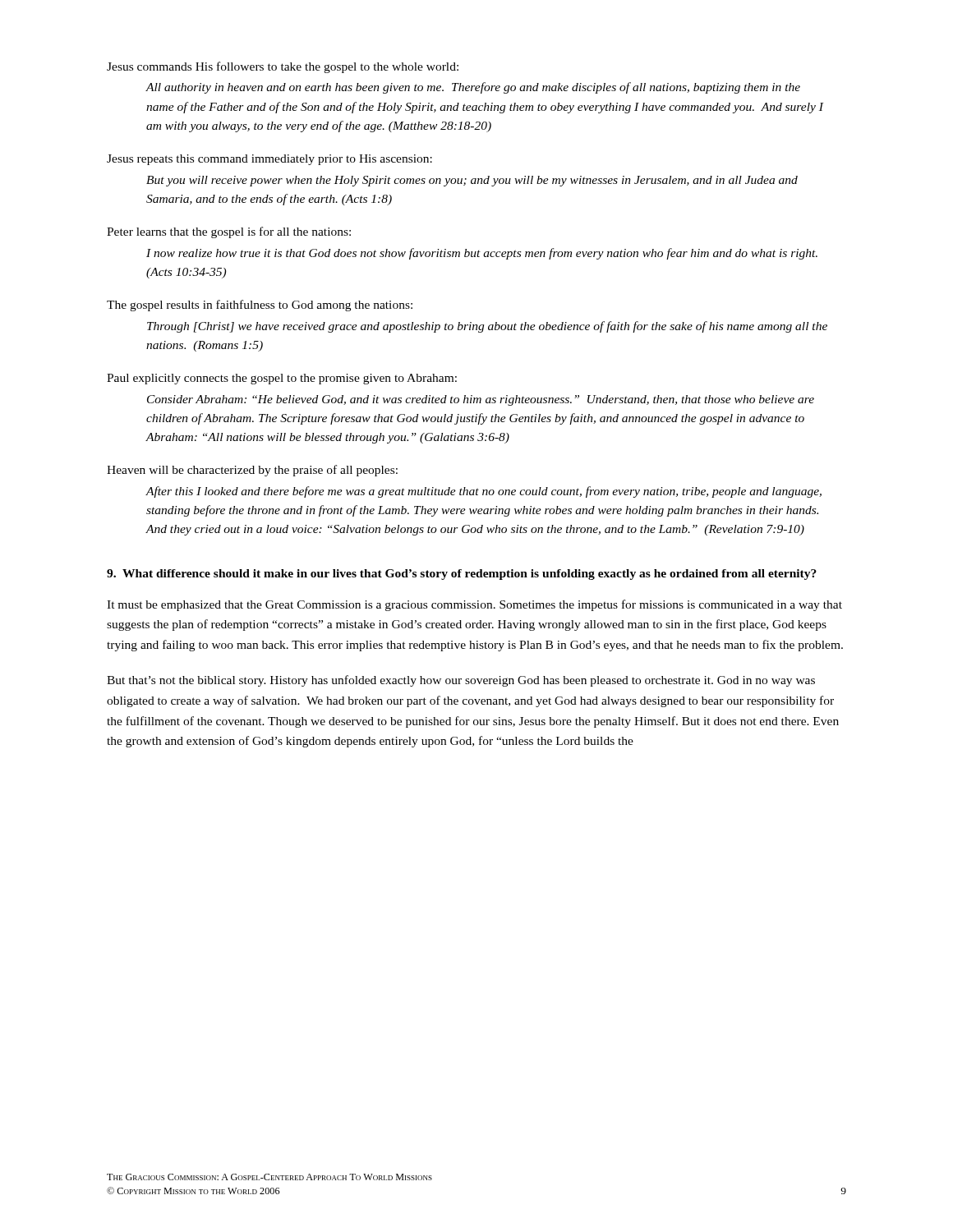The width and height of the screenshot is (953, 1232).
Task: Locate the block of text that opens with "All authority in"
Action: coord(485,106)
